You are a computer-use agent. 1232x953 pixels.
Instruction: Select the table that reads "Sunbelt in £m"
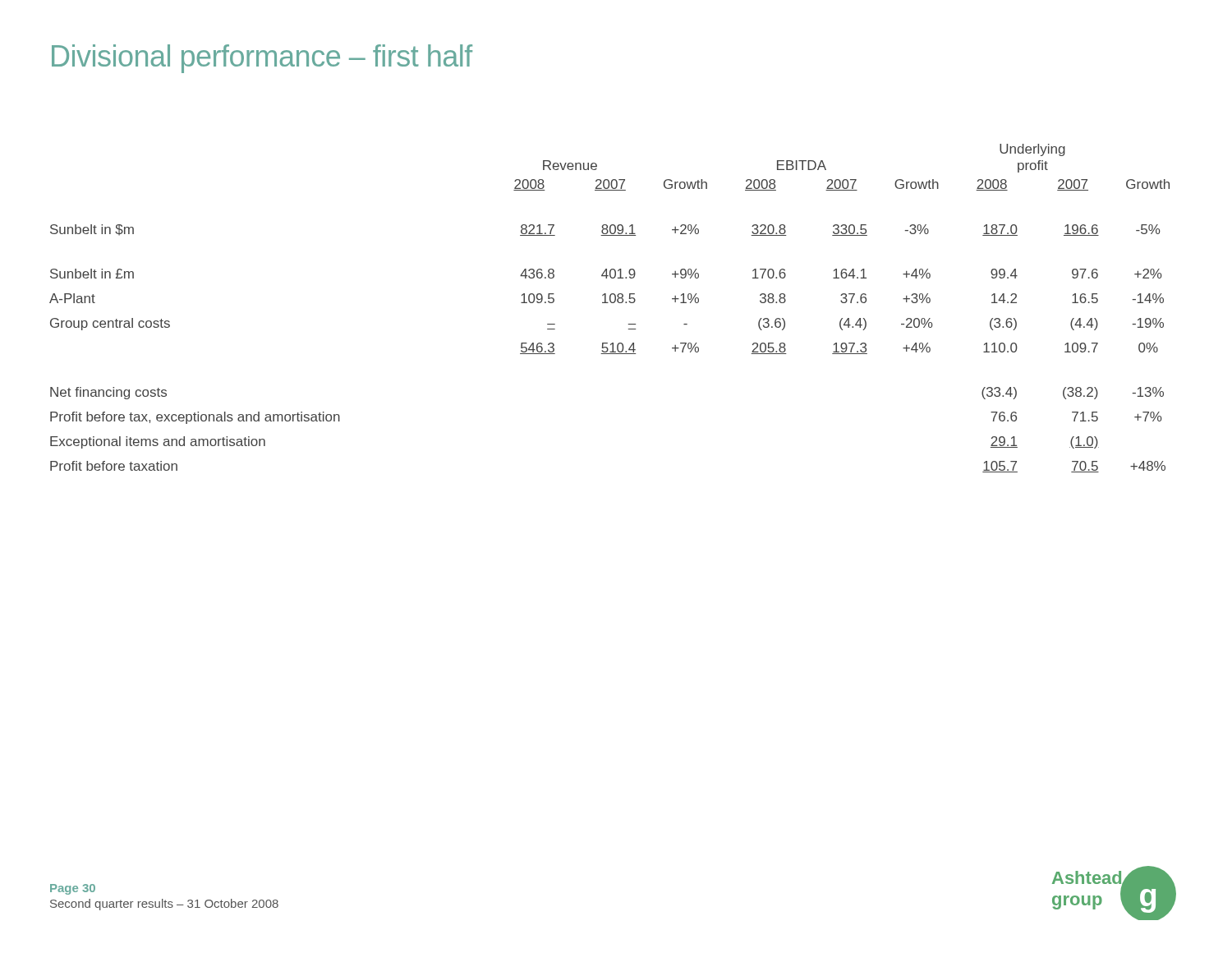(616, 305)
